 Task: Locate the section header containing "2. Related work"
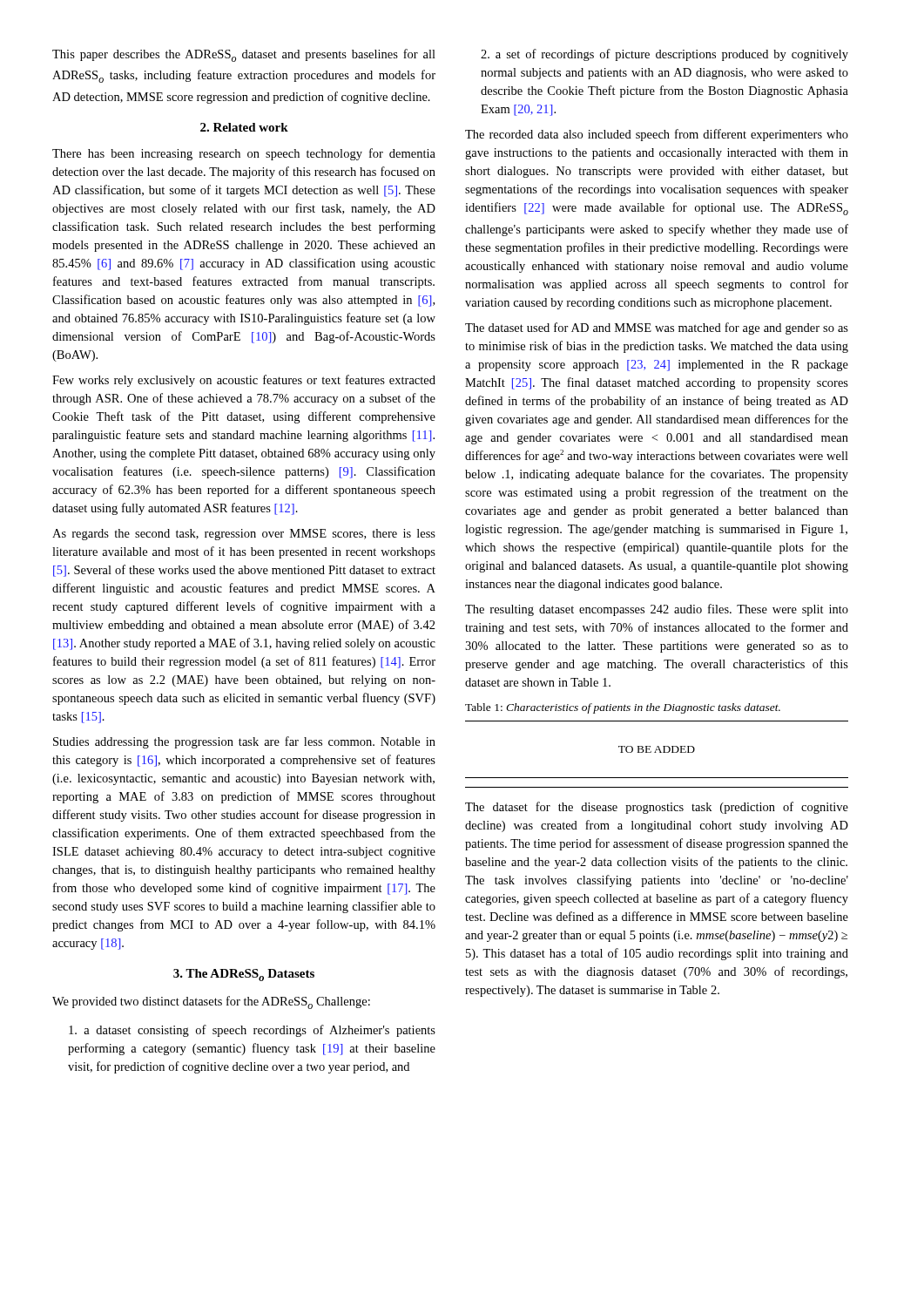(244, 128)
